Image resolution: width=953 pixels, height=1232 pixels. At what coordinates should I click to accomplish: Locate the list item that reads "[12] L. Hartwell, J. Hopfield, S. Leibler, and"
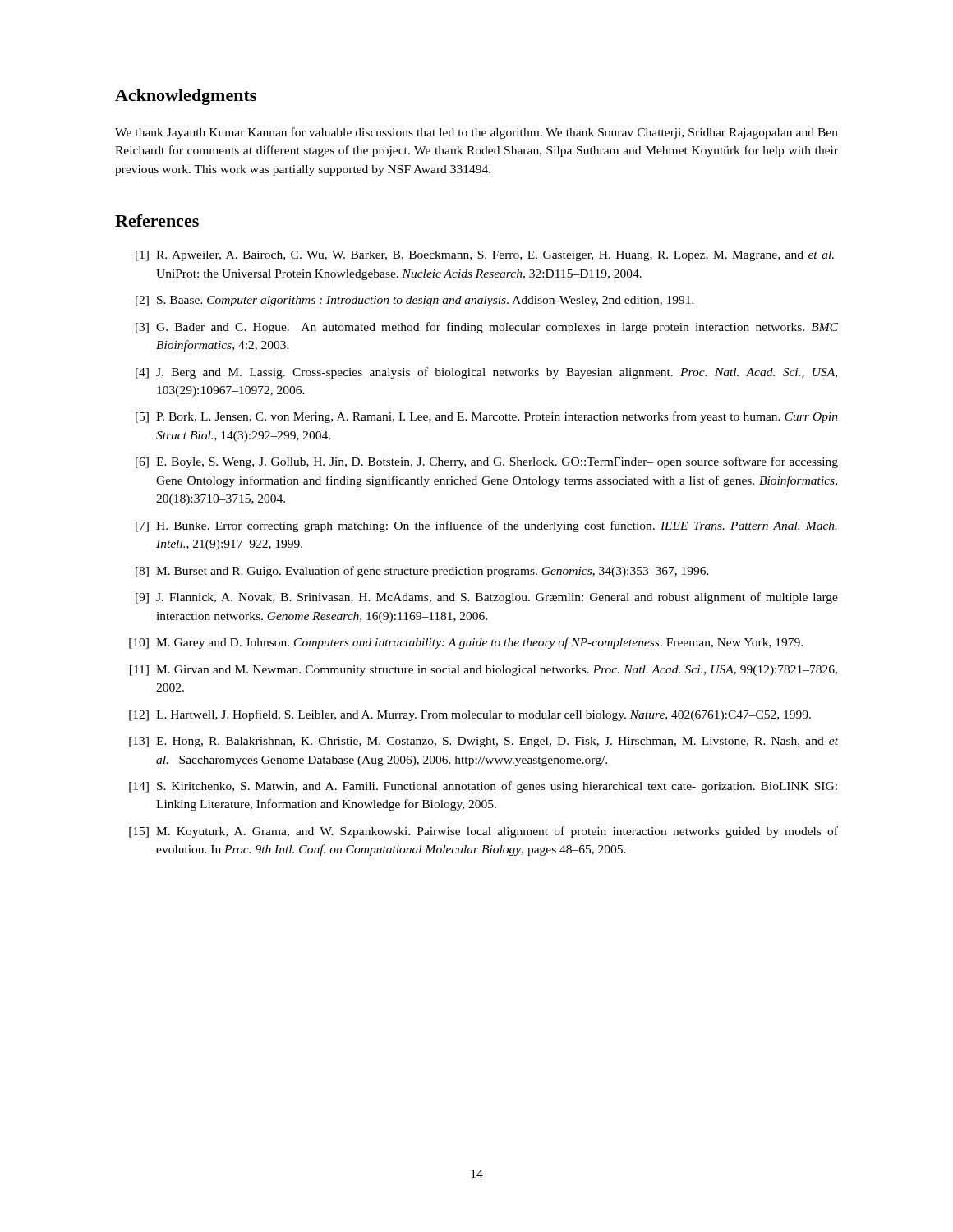click(x=476, y=714)
